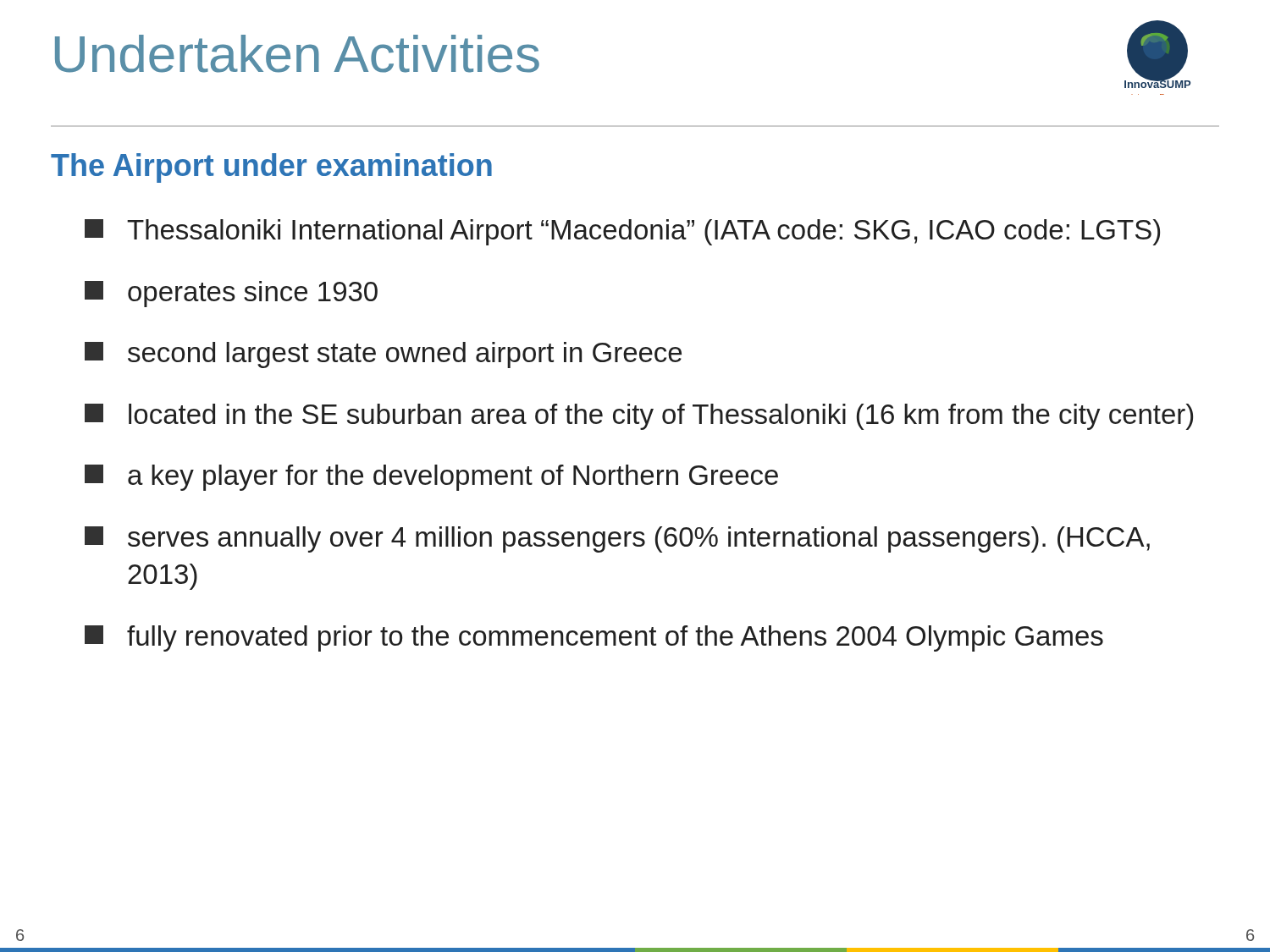
Task: Where is the passage that starts "located in the"?
Action: [652, 415]
